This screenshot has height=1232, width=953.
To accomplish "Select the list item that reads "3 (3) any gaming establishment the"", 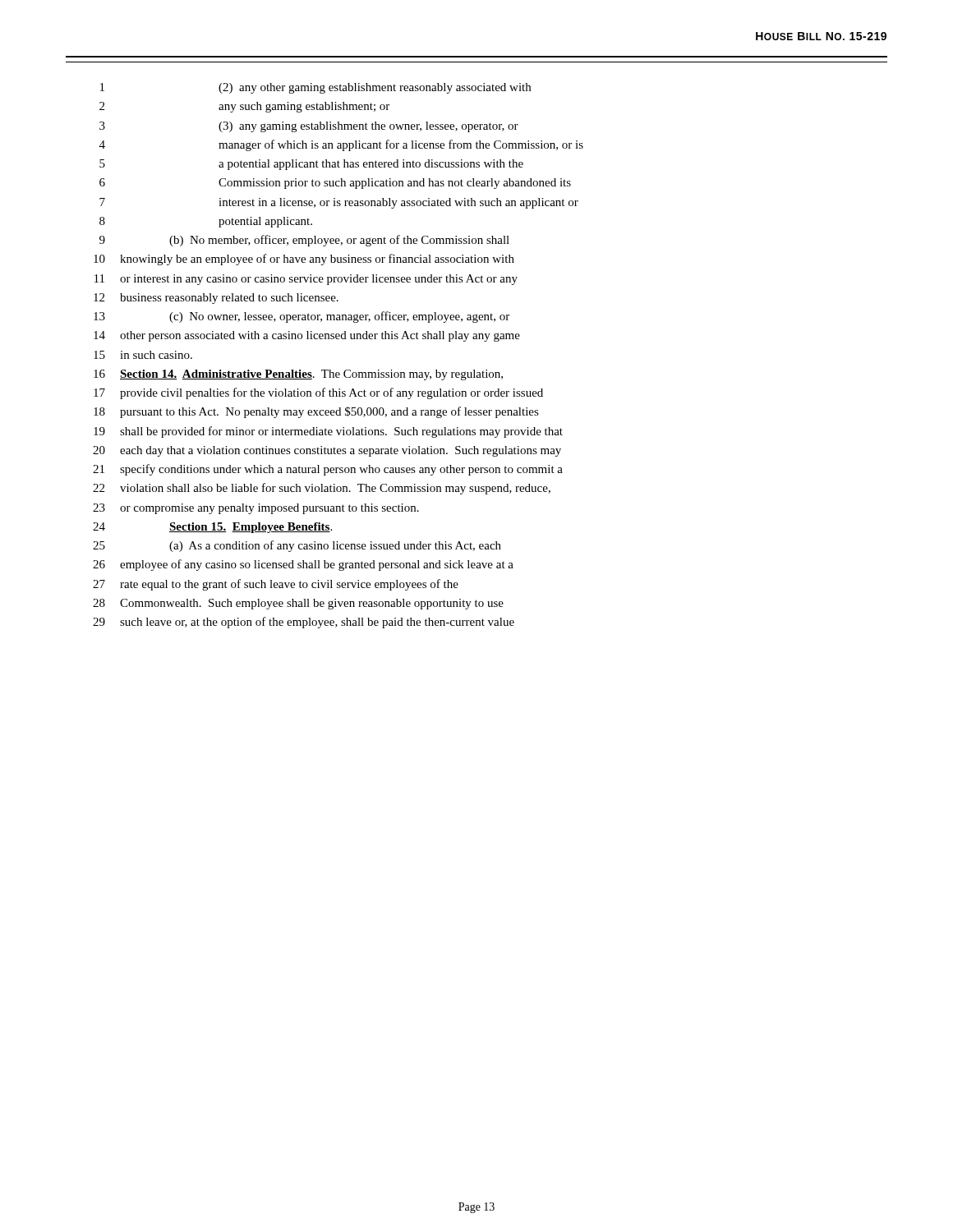I will (x=476, y=126).
